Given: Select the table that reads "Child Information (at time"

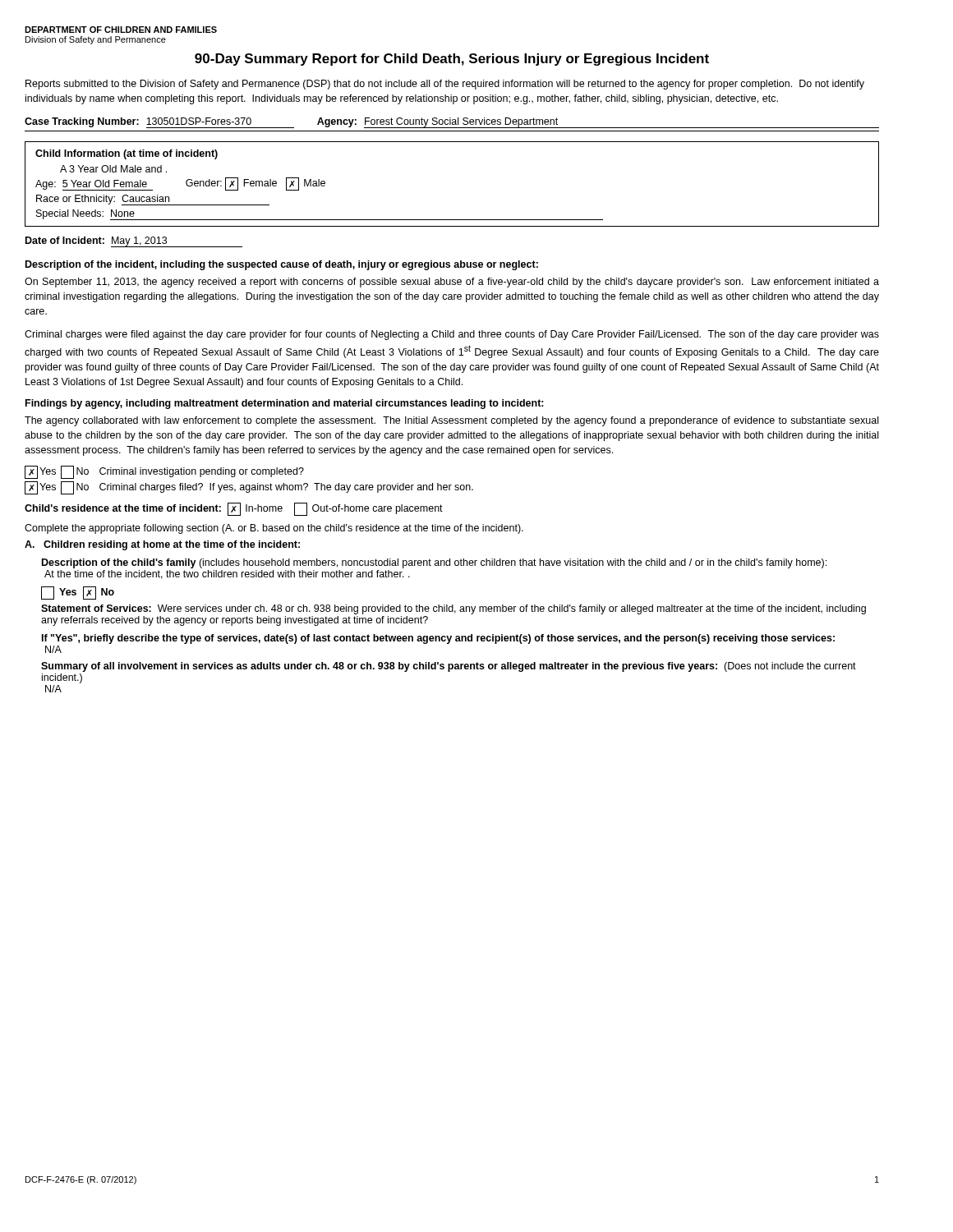Looking at the screenshot, I should click(452, 184).
